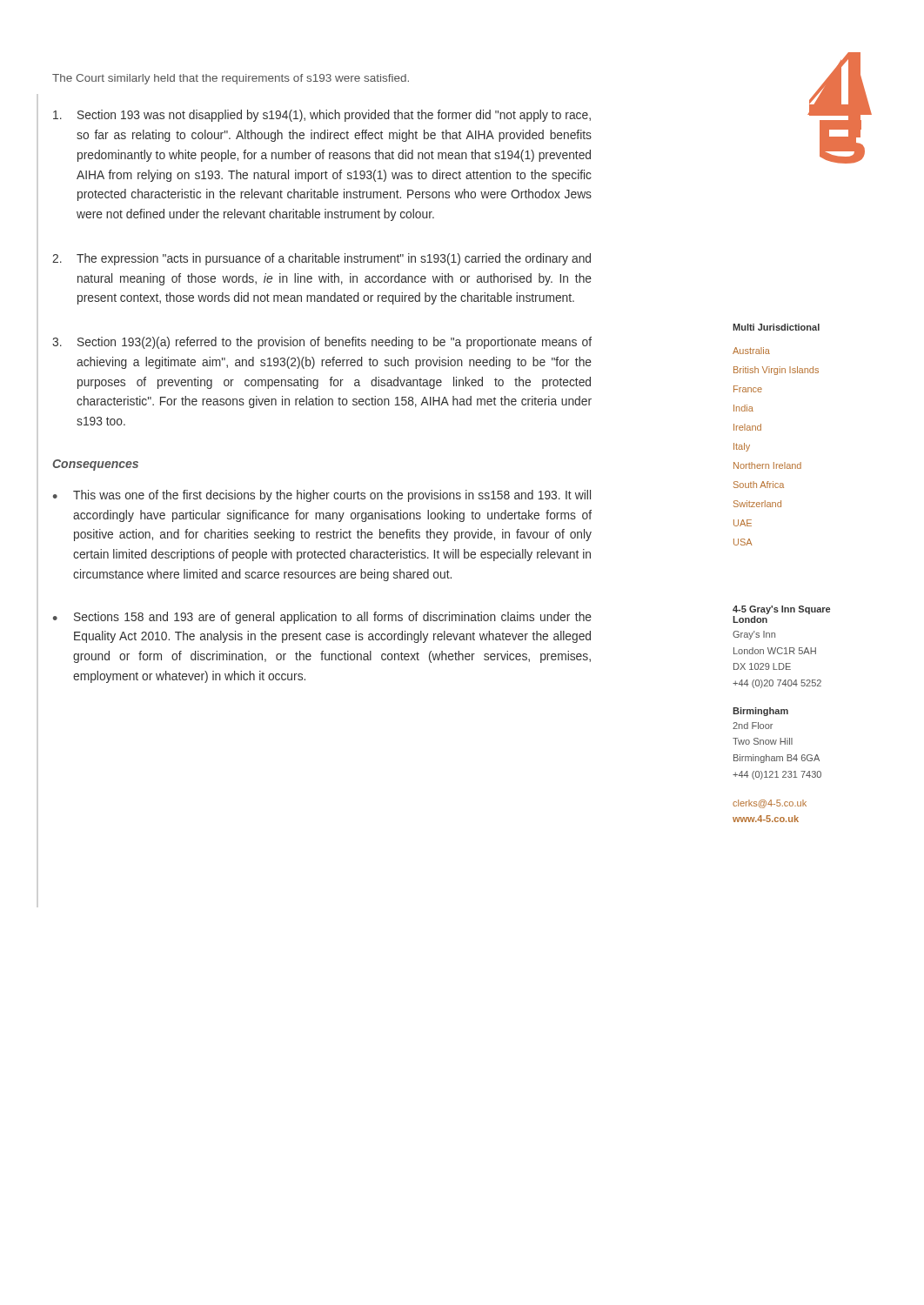The width and height of the screenshot is (924, 1305).
Task: Locate the text block that says "4-5 Gray's Inn"
Action: point(815,648)
